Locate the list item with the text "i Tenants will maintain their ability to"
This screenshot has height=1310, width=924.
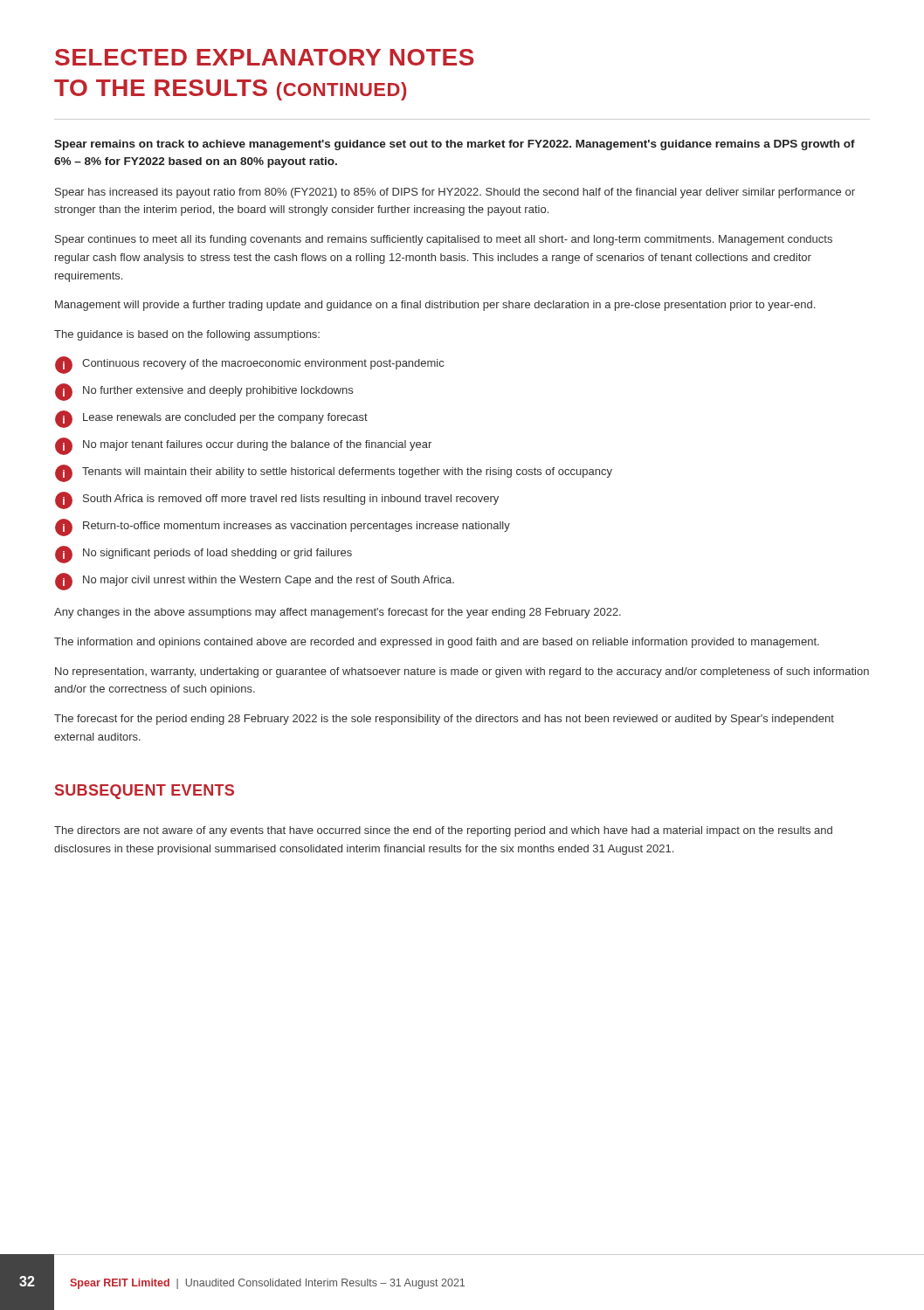point(333,473)
